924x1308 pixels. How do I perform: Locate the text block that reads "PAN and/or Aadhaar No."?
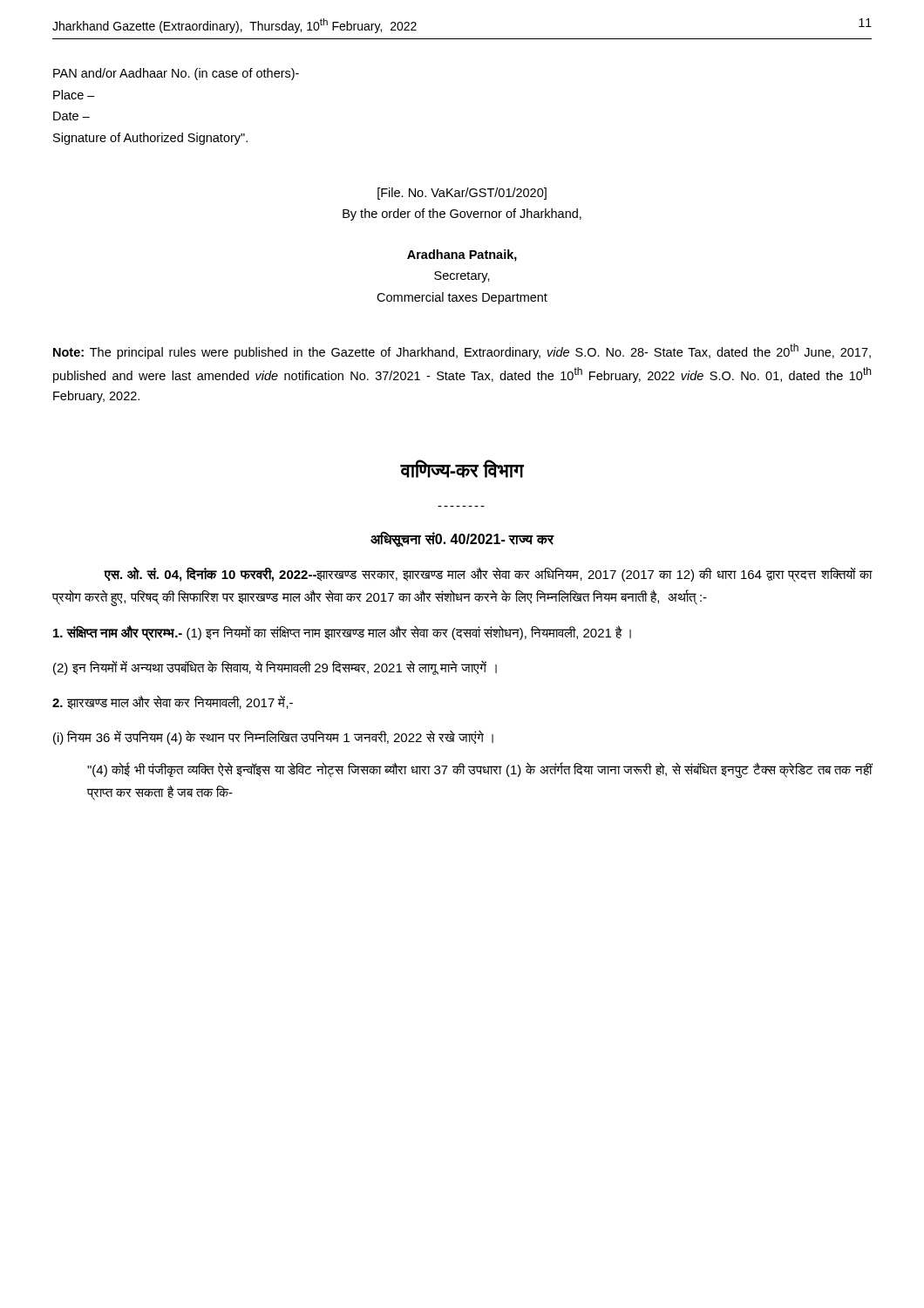(x=176, y=74)
